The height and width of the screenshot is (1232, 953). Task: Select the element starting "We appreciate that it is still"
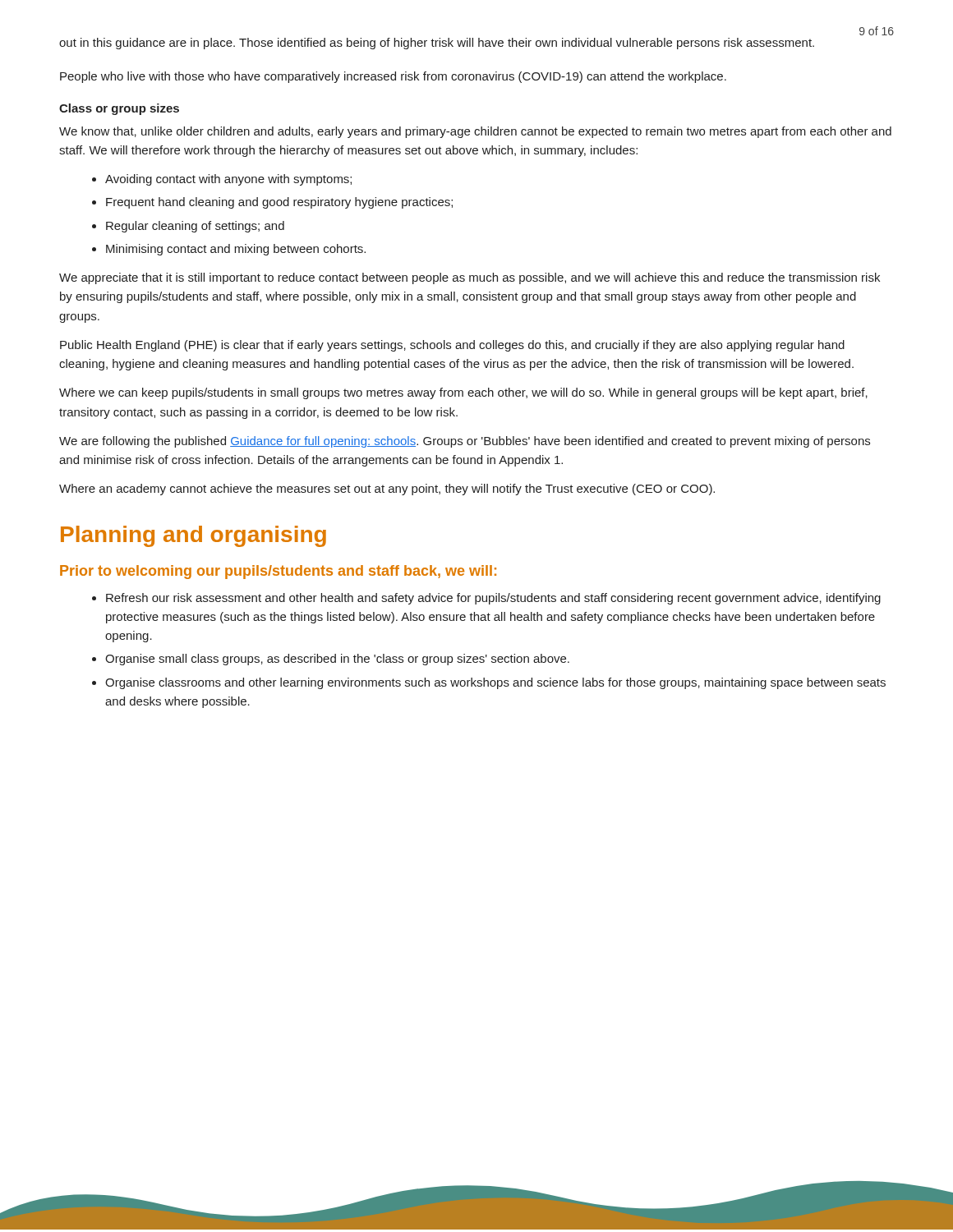tap(476, 296)
